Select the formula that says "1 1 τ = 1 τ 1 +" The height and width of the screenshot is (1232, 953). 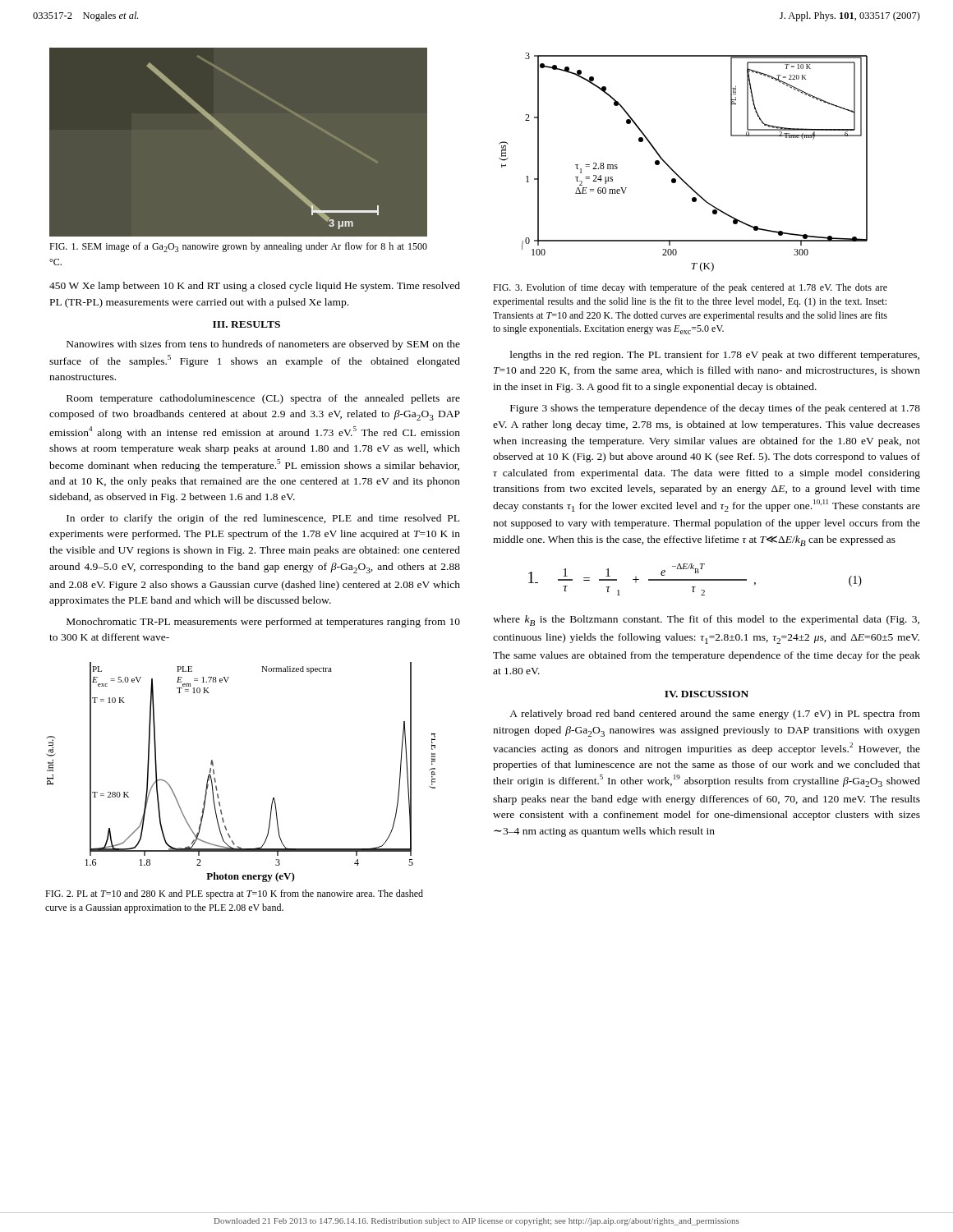click(707, 580)
